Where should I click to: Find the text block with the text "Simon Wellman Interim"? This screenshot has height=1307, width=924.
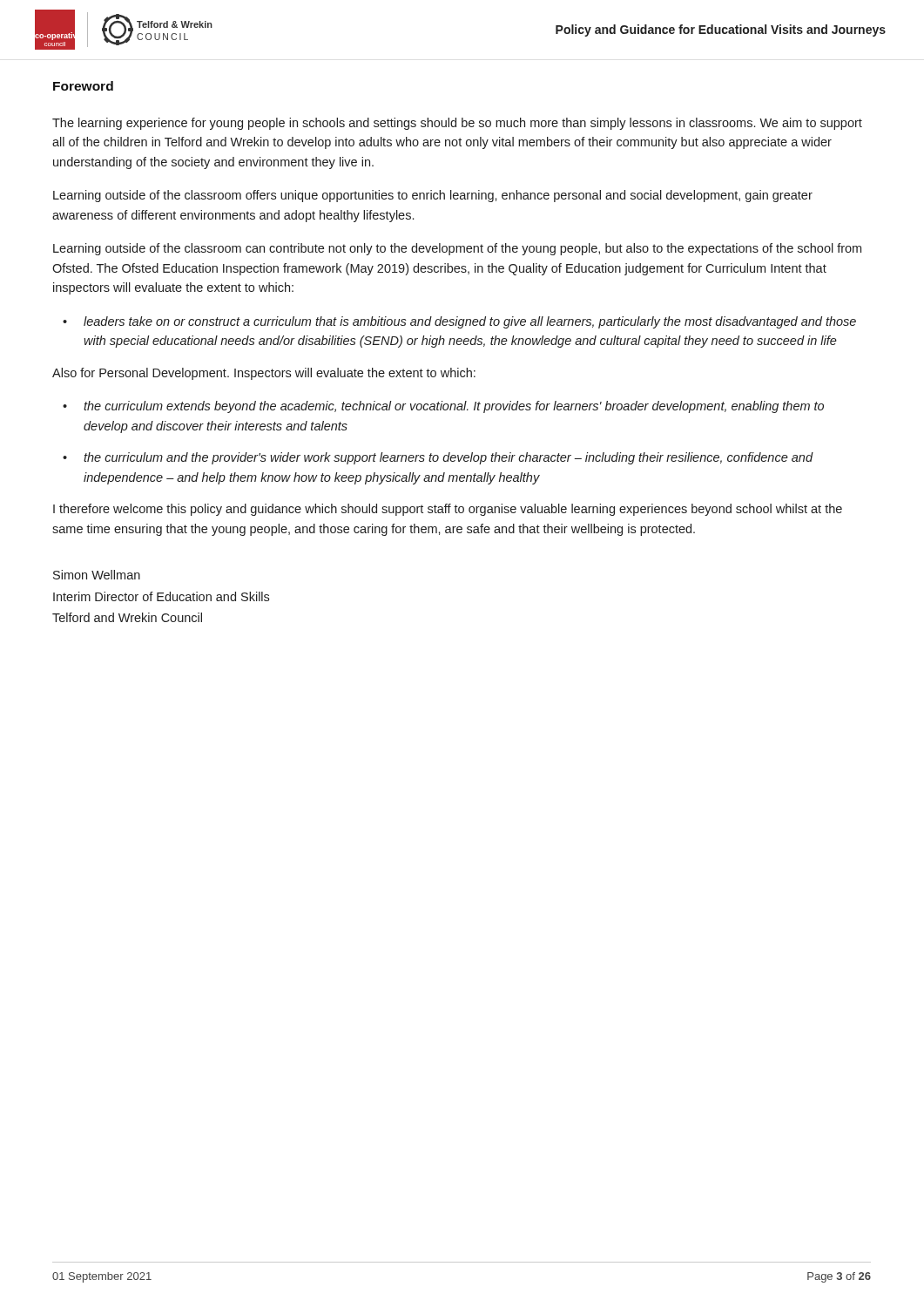click(x=161, y=597)
